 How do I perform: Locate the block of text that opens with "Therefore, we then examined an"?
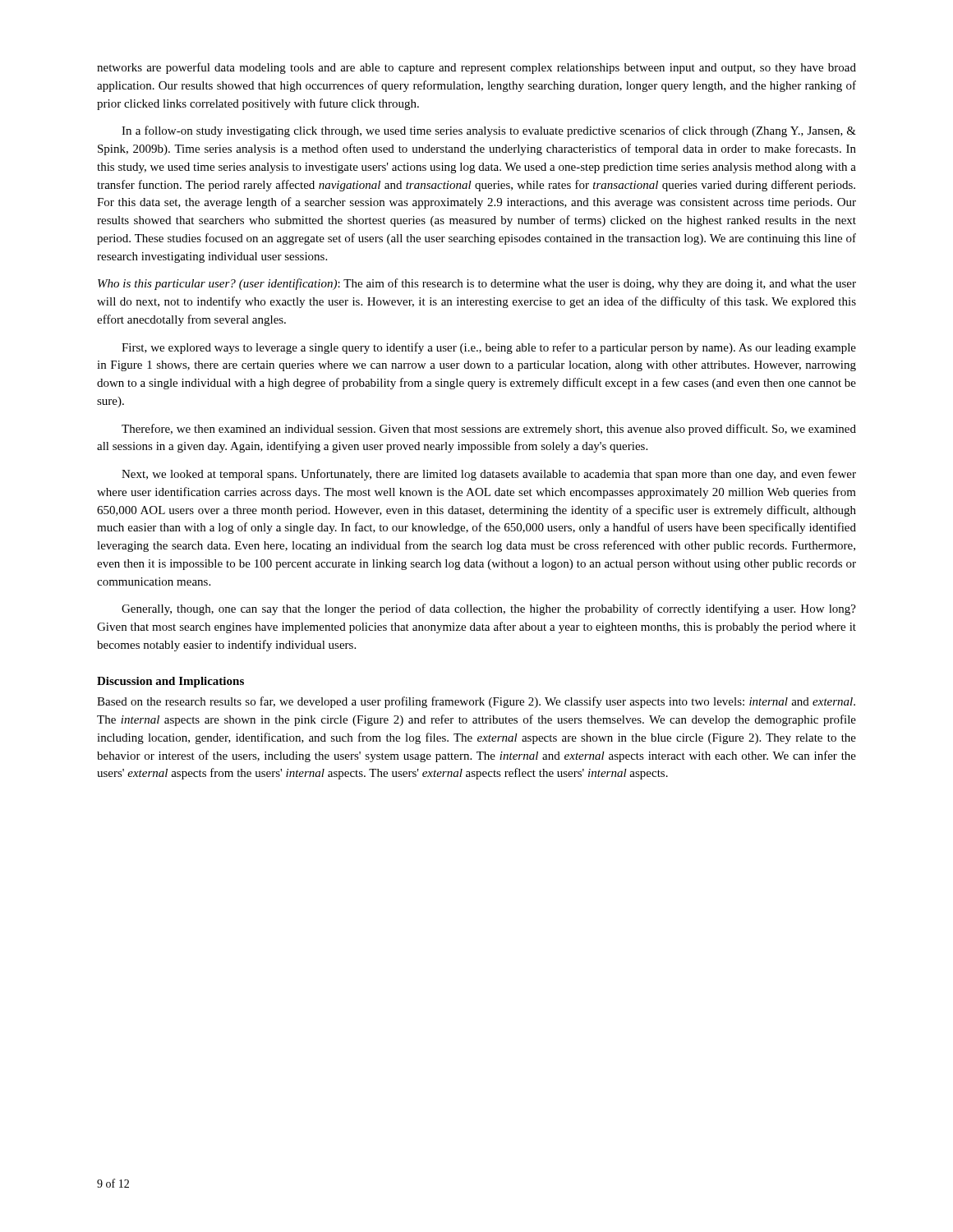pos(476,438)
